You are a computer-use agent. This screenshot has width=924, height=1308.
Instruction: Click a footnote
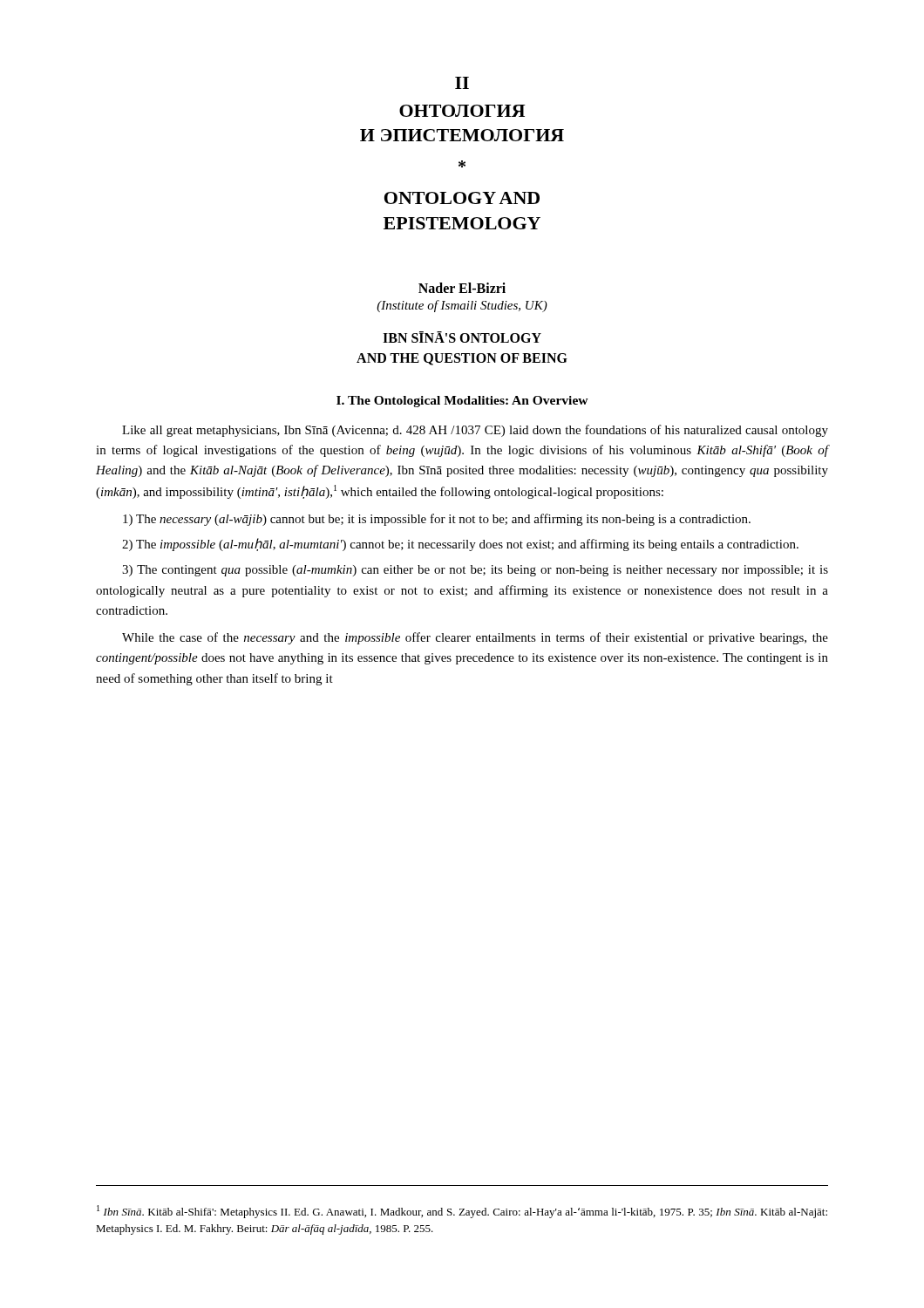point(462,1220)
